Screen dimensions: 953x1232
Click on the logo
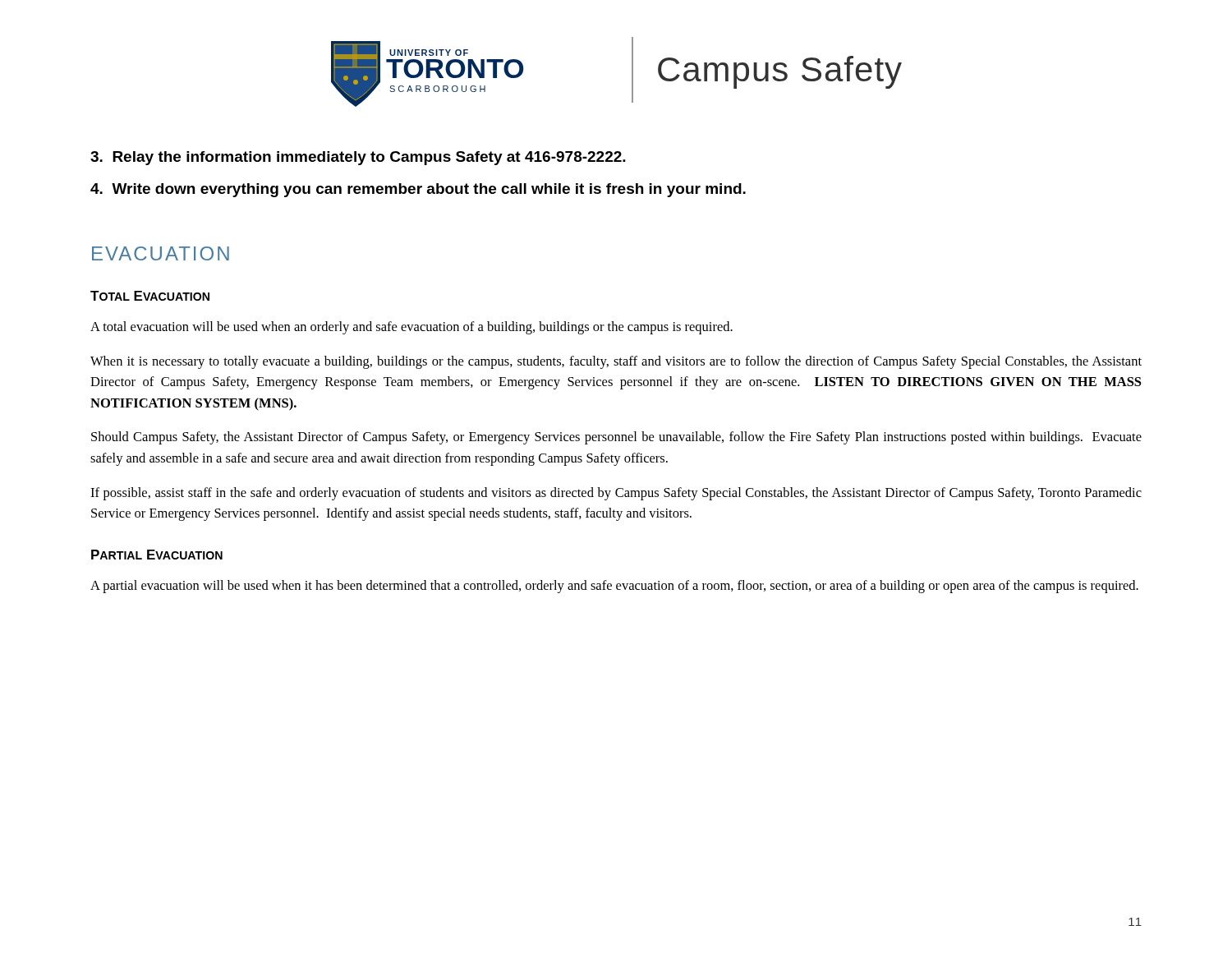[x=616, y=70]
